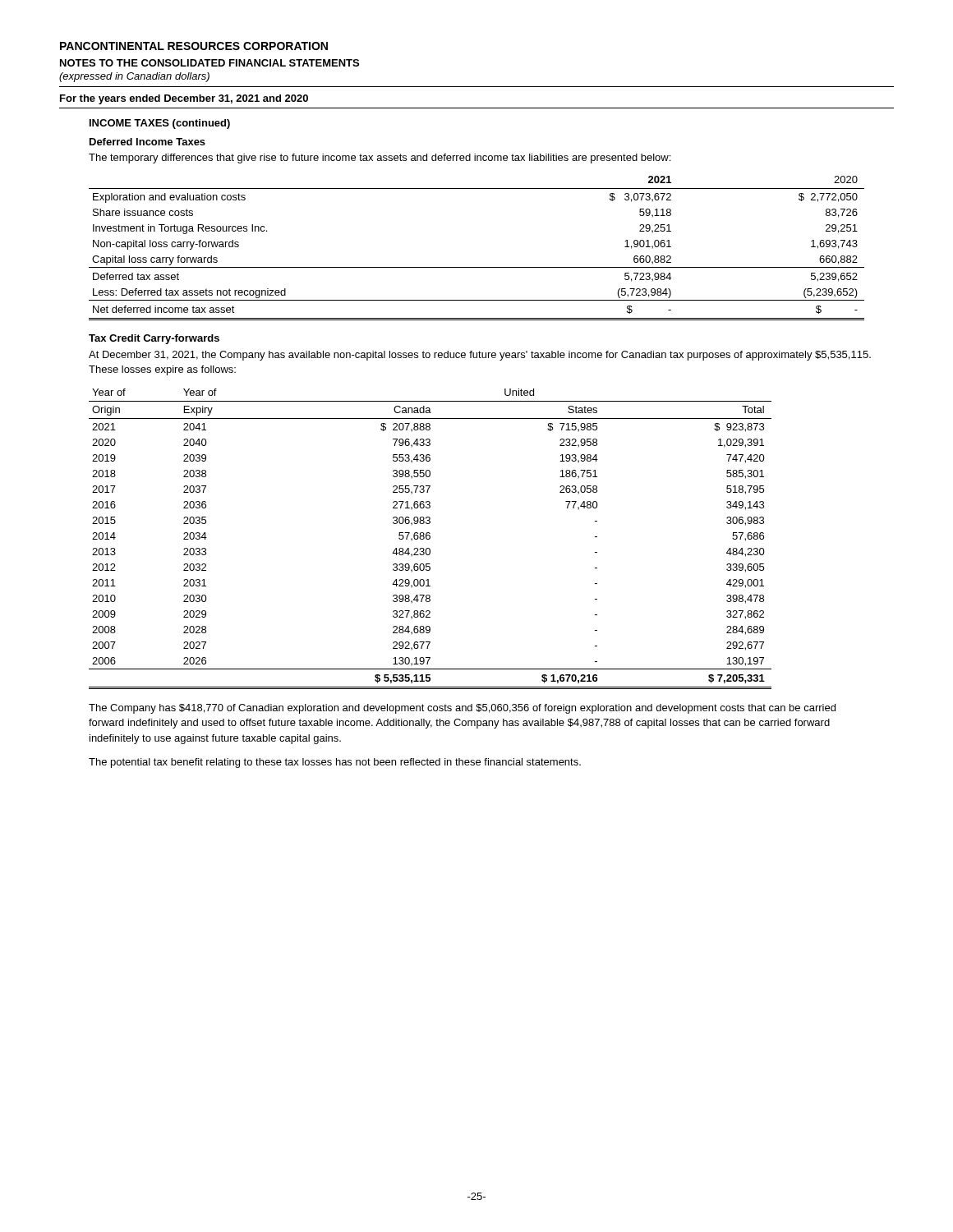Where does it say "(expressed in Canadian dollars)"?
The image size is (953, 1232).
coord(135,76)
